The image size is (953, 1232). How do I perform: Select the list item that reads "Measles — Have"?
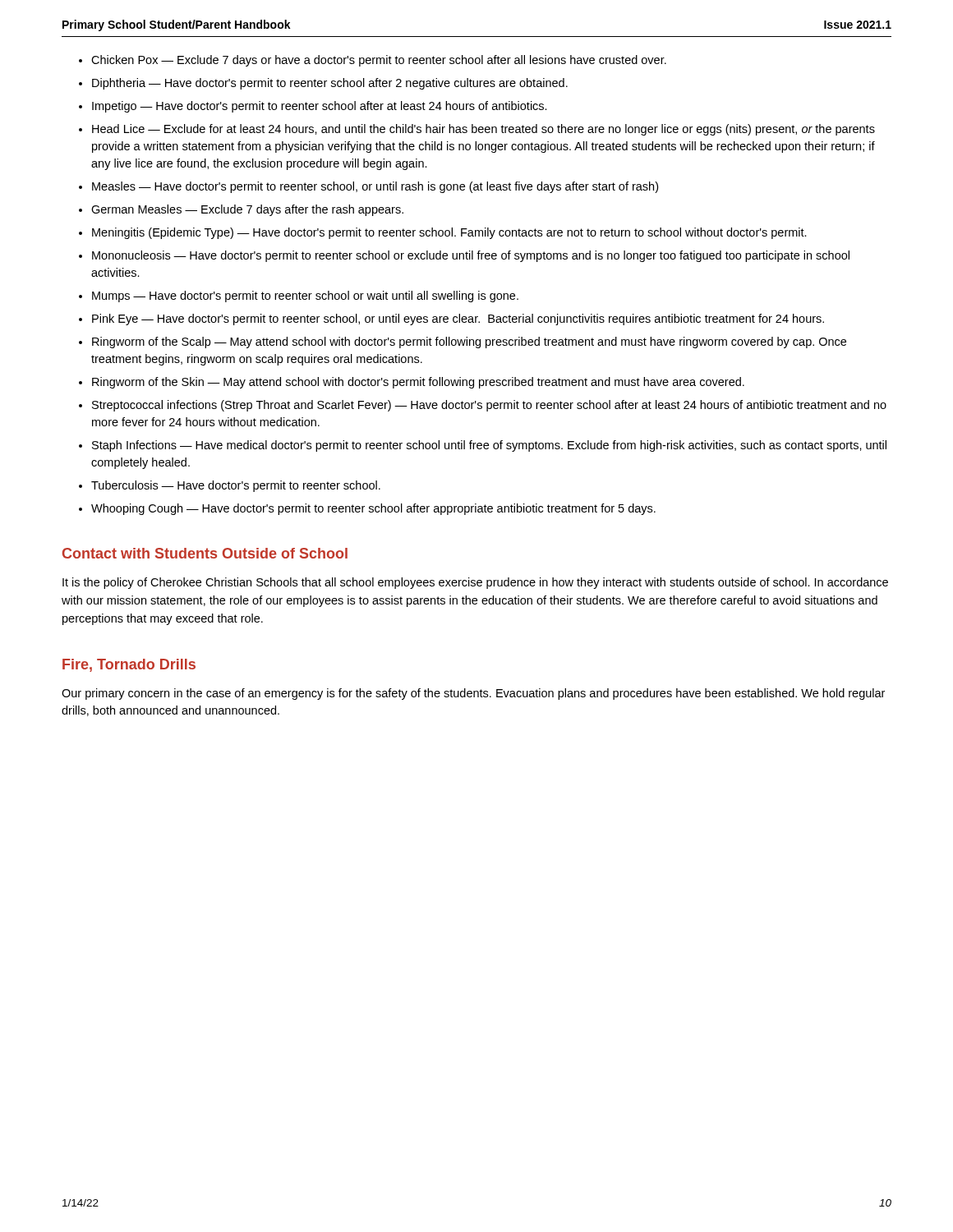click(x=375, y=187)
